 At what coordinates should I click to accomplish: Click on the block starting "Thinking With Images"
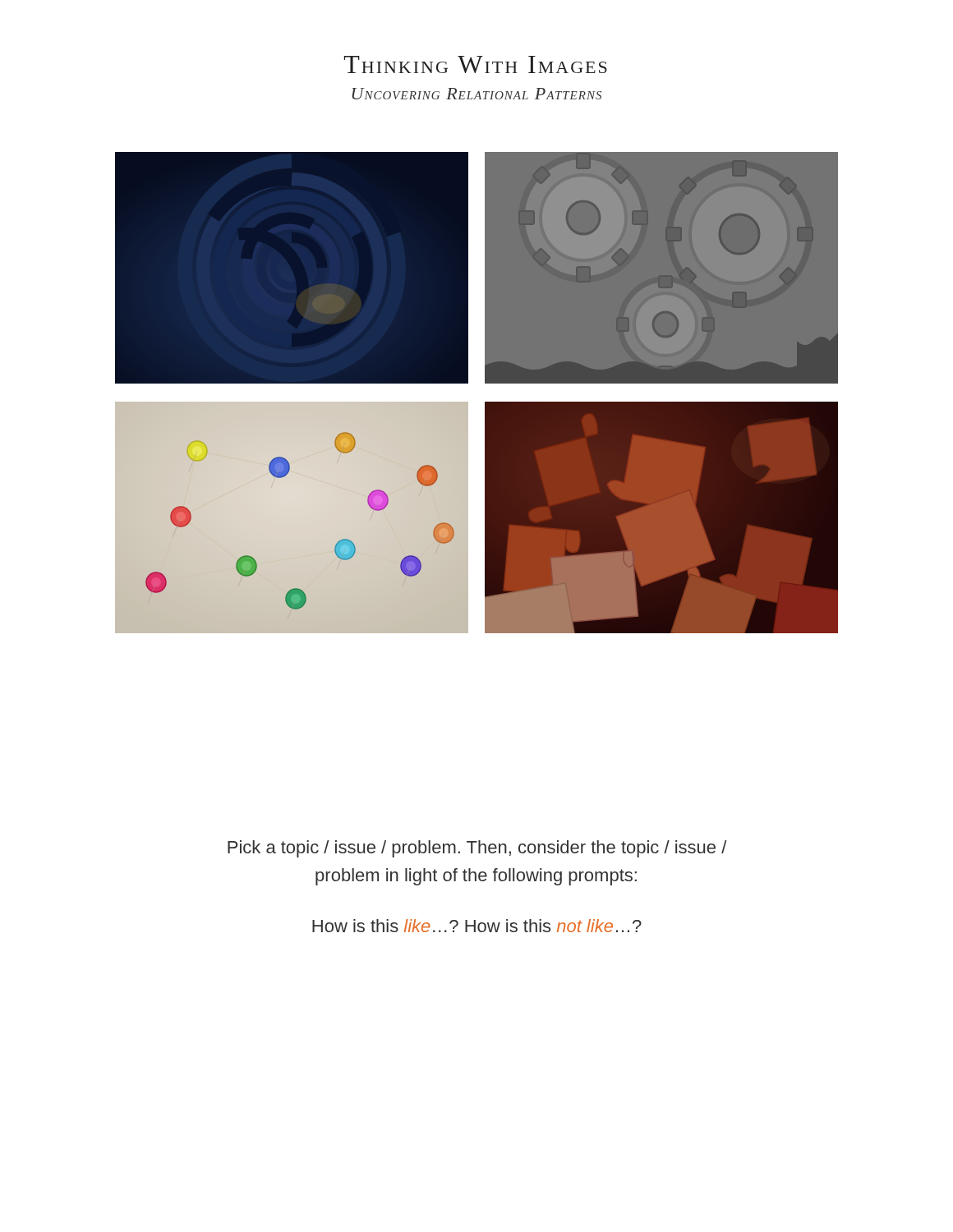pos(476,64)
